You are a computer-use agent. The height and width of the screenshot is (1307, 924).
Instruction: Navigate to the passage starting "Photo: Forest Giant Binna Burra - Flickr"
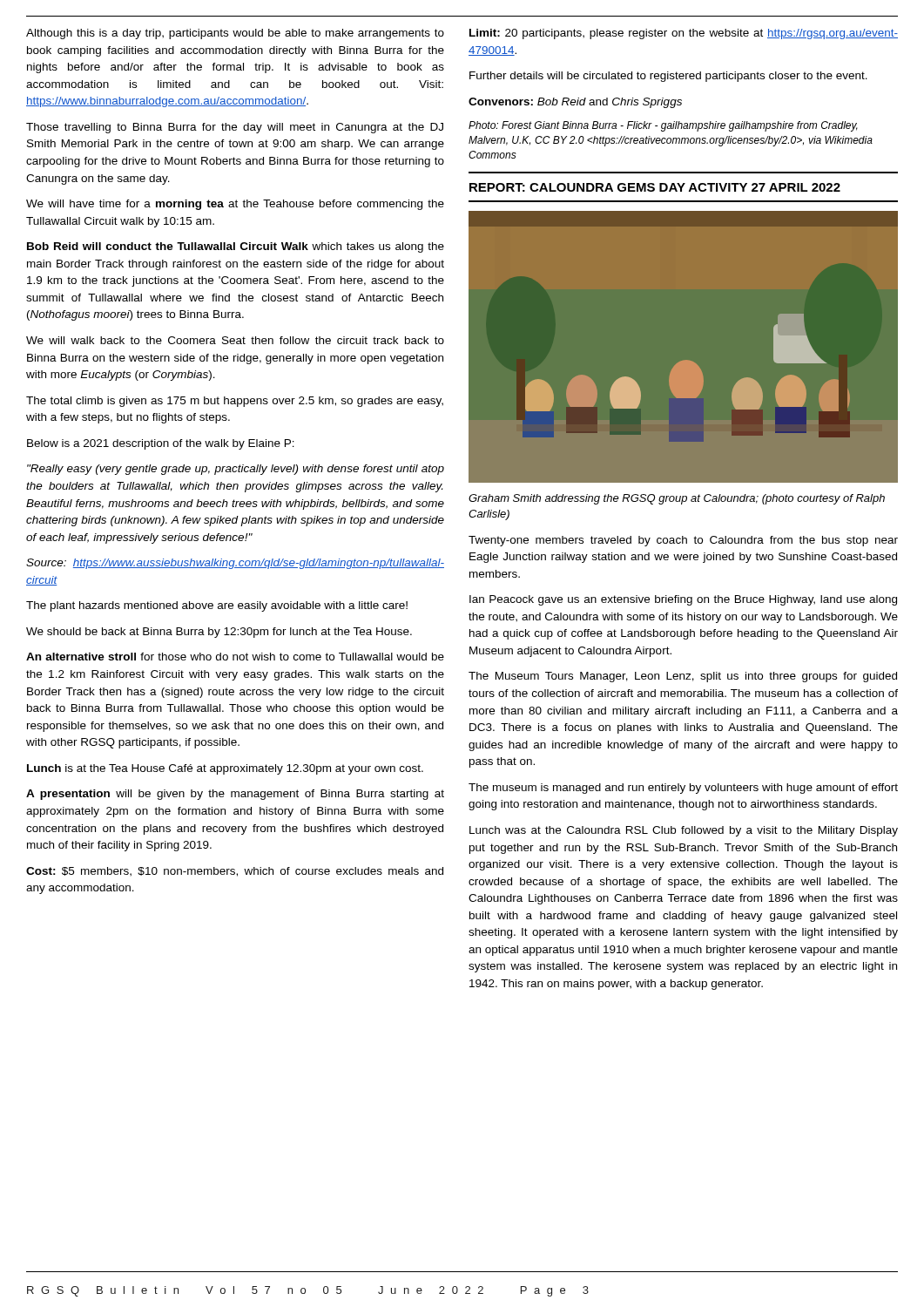pyautogui.click(x=671, y=140)
